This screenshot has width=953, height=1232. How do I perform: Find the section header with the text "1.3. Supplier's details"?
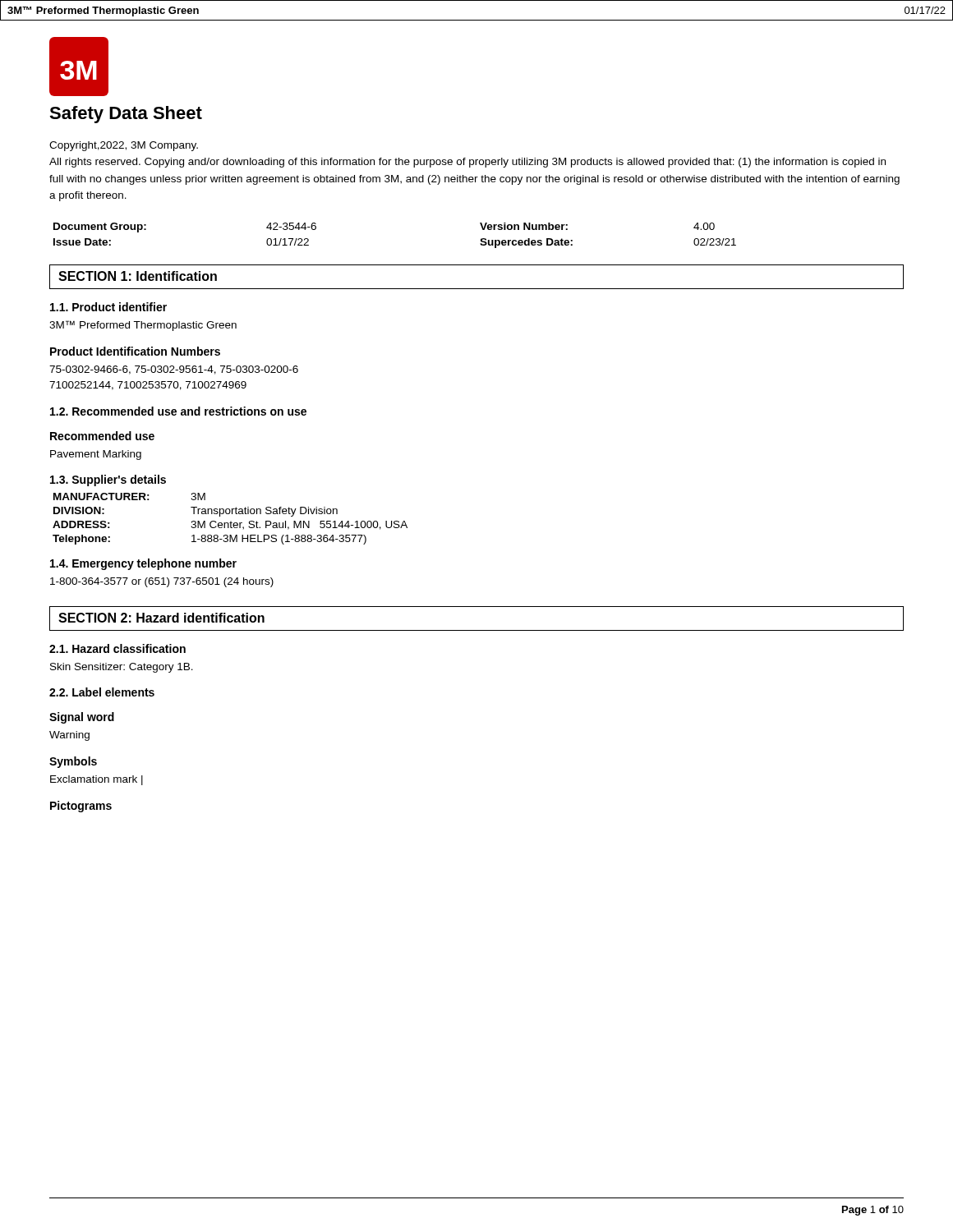coord(108,480)
